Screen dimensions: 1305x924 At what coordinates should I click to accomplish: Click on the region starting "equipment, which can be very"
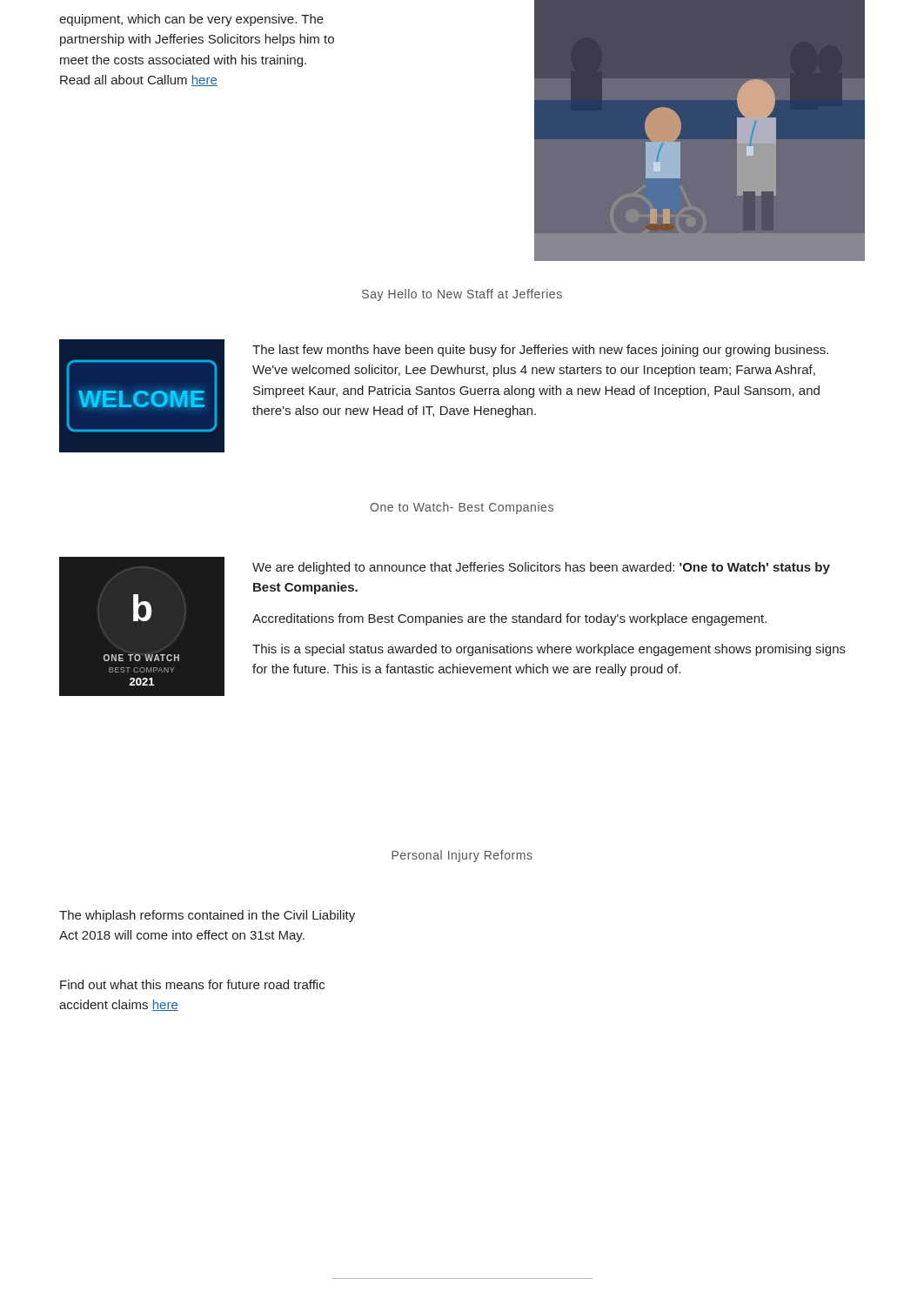(197, 49)
